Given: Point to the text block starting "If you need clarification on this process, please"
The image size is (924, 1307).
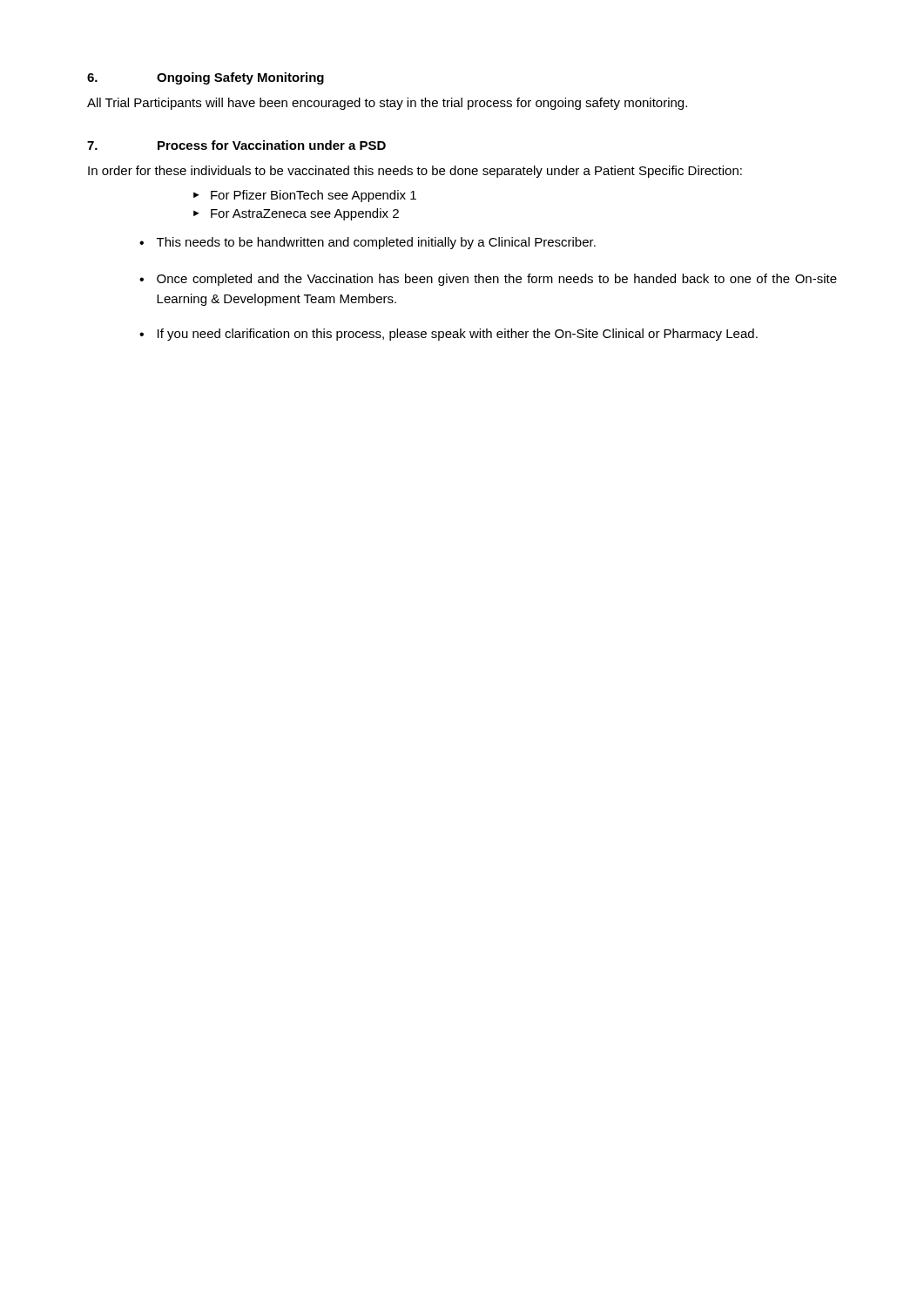Looking at the screenshot, I should pos(497,334).
